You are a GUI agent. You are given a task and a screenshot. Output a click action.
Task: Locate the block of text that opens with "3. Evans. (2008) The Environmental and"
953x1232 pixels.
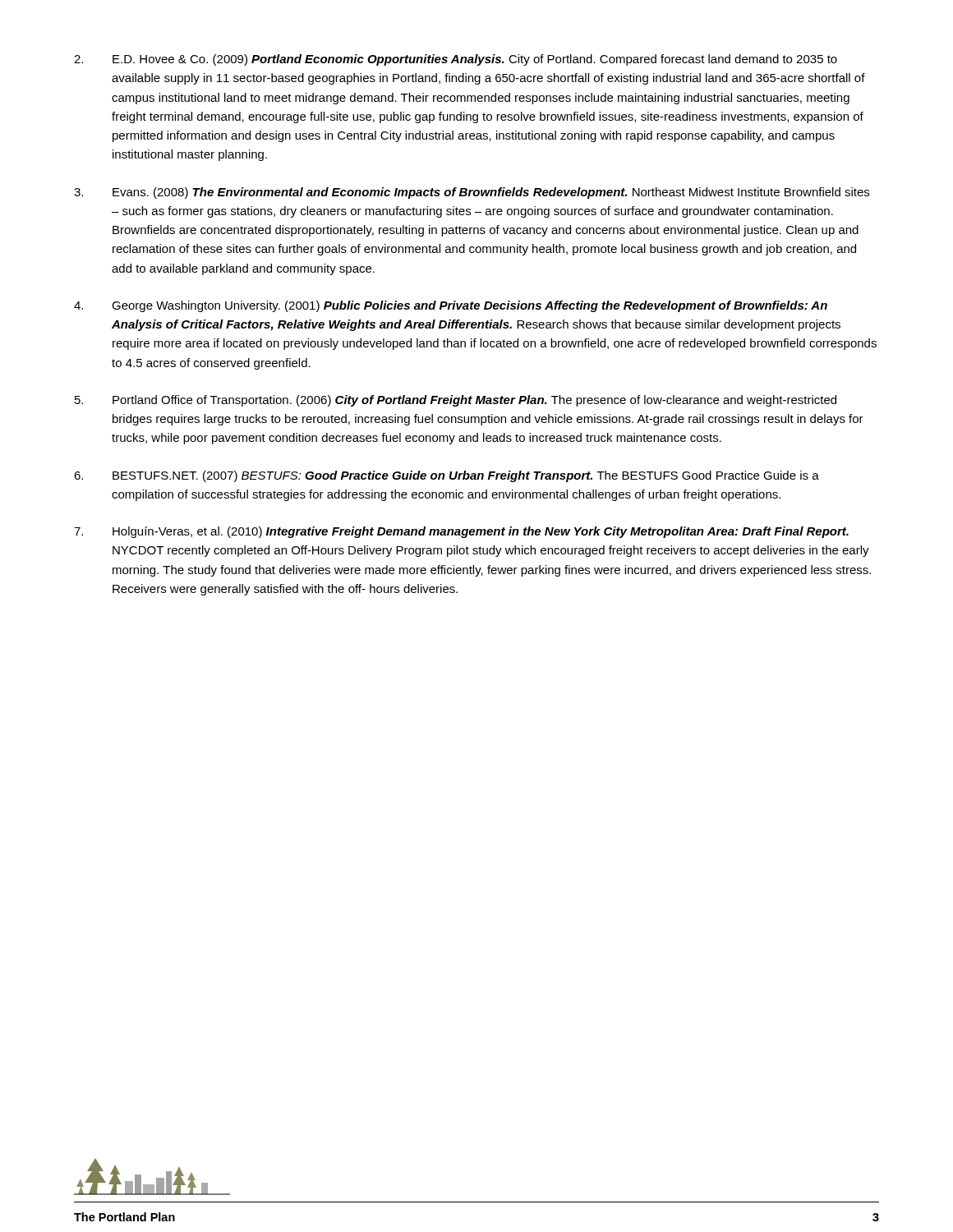476,230
